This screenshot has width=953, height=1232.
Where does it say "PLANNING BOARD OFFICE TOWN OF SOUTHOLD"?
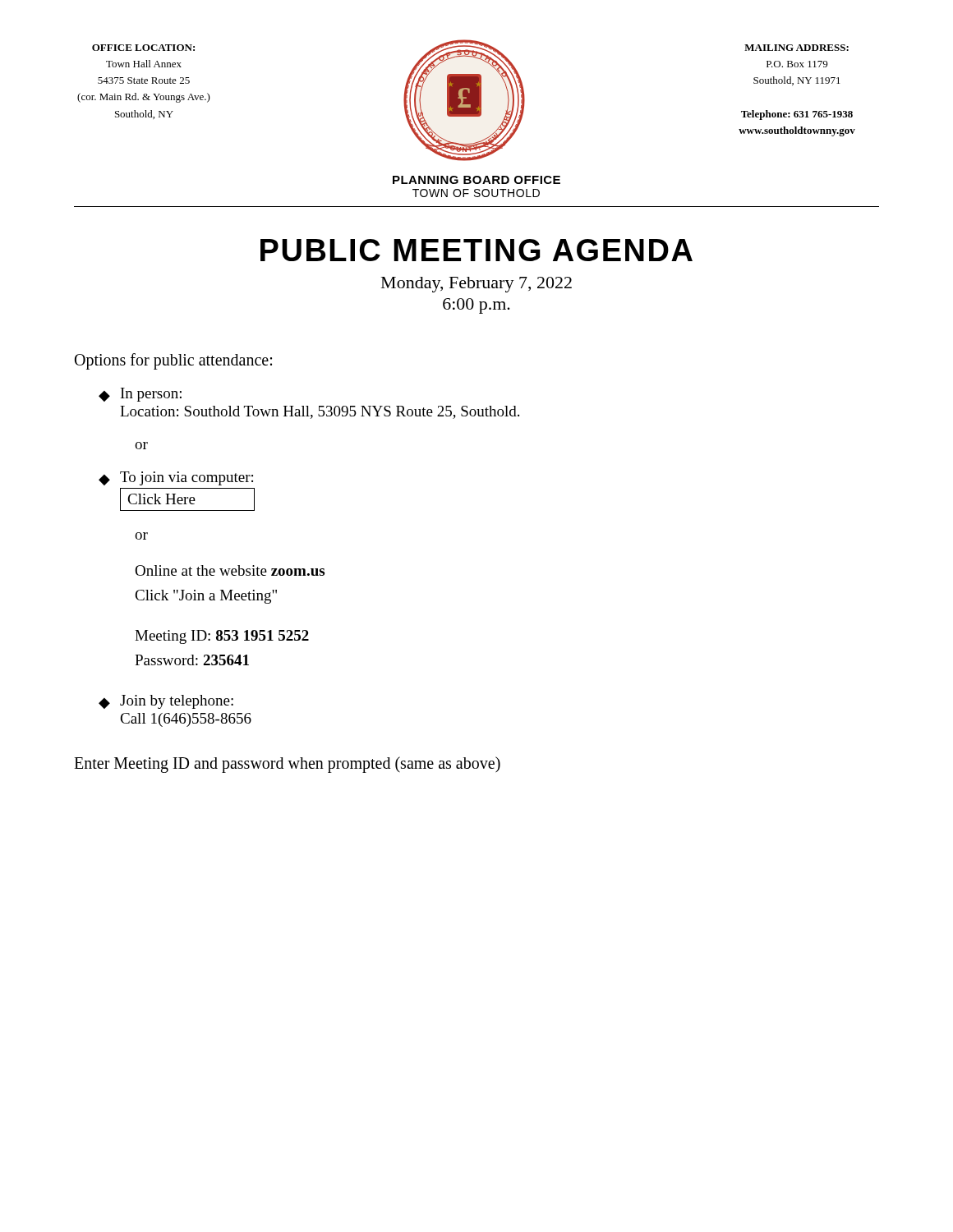pyautogui.click(x=476, y=186)
